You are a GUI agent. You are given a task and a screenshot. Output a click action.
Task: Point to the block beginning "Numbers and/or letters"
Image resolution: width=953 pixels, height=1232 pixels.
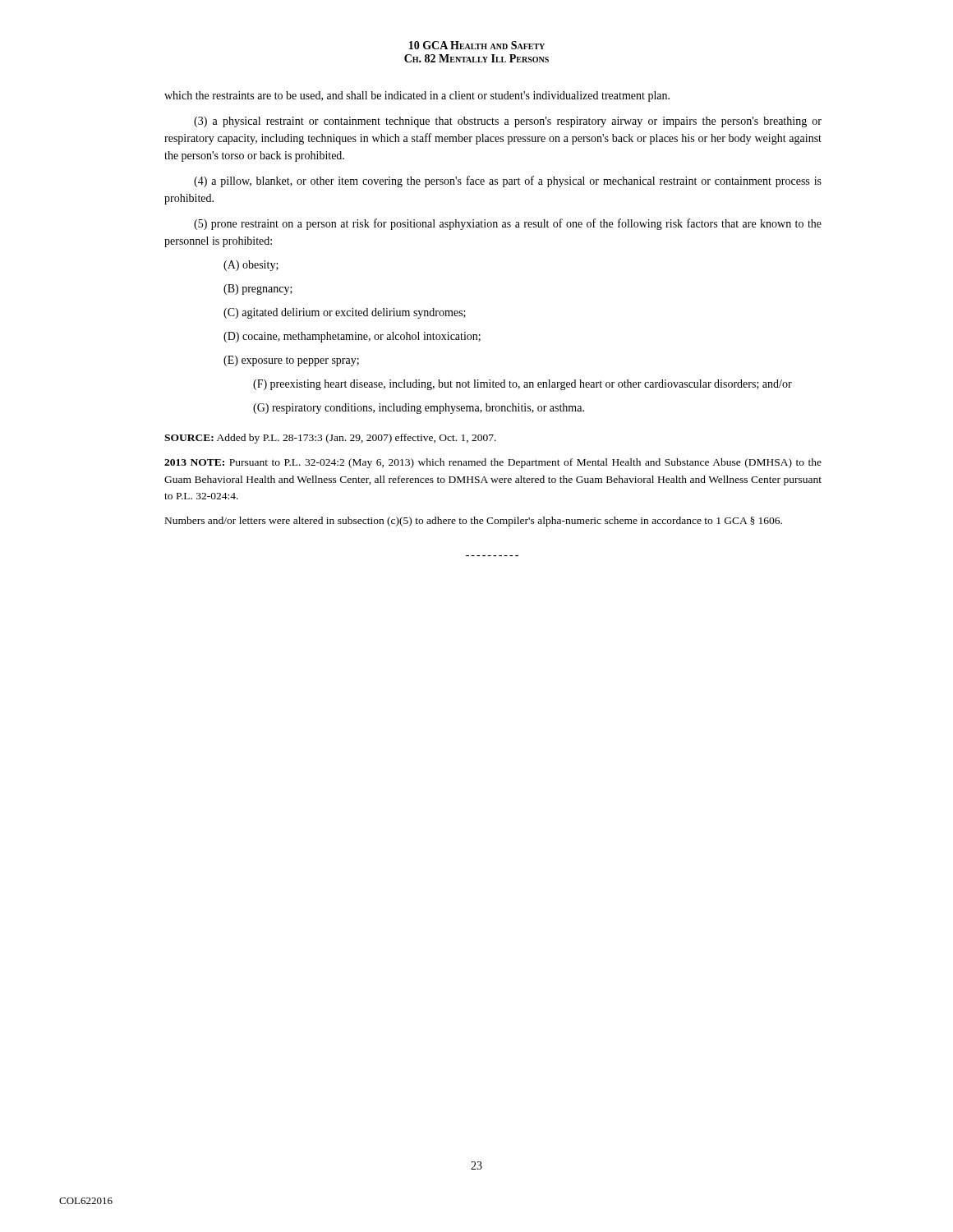coord(474,520)
